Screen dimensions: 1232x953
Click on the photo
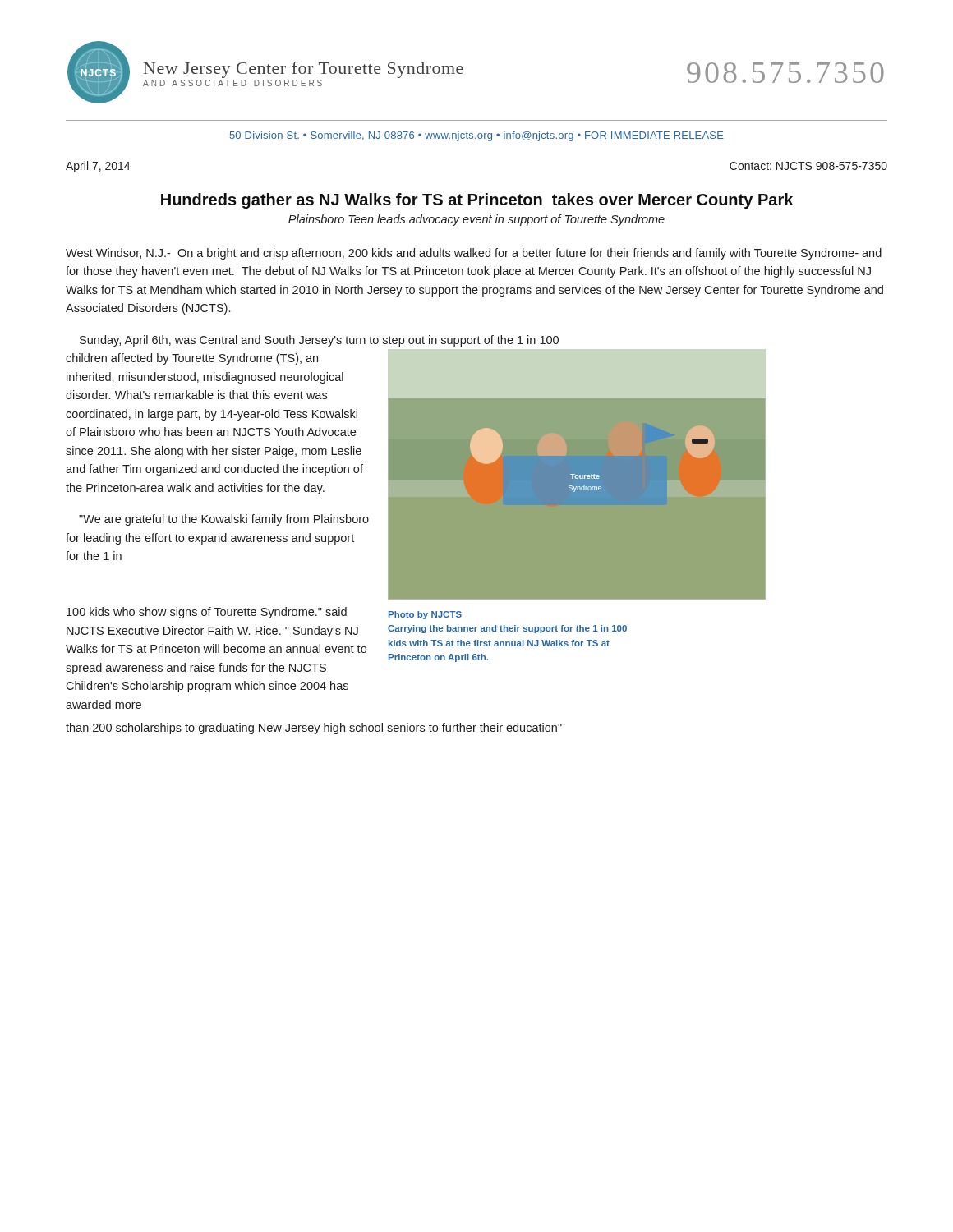point(577,476)
